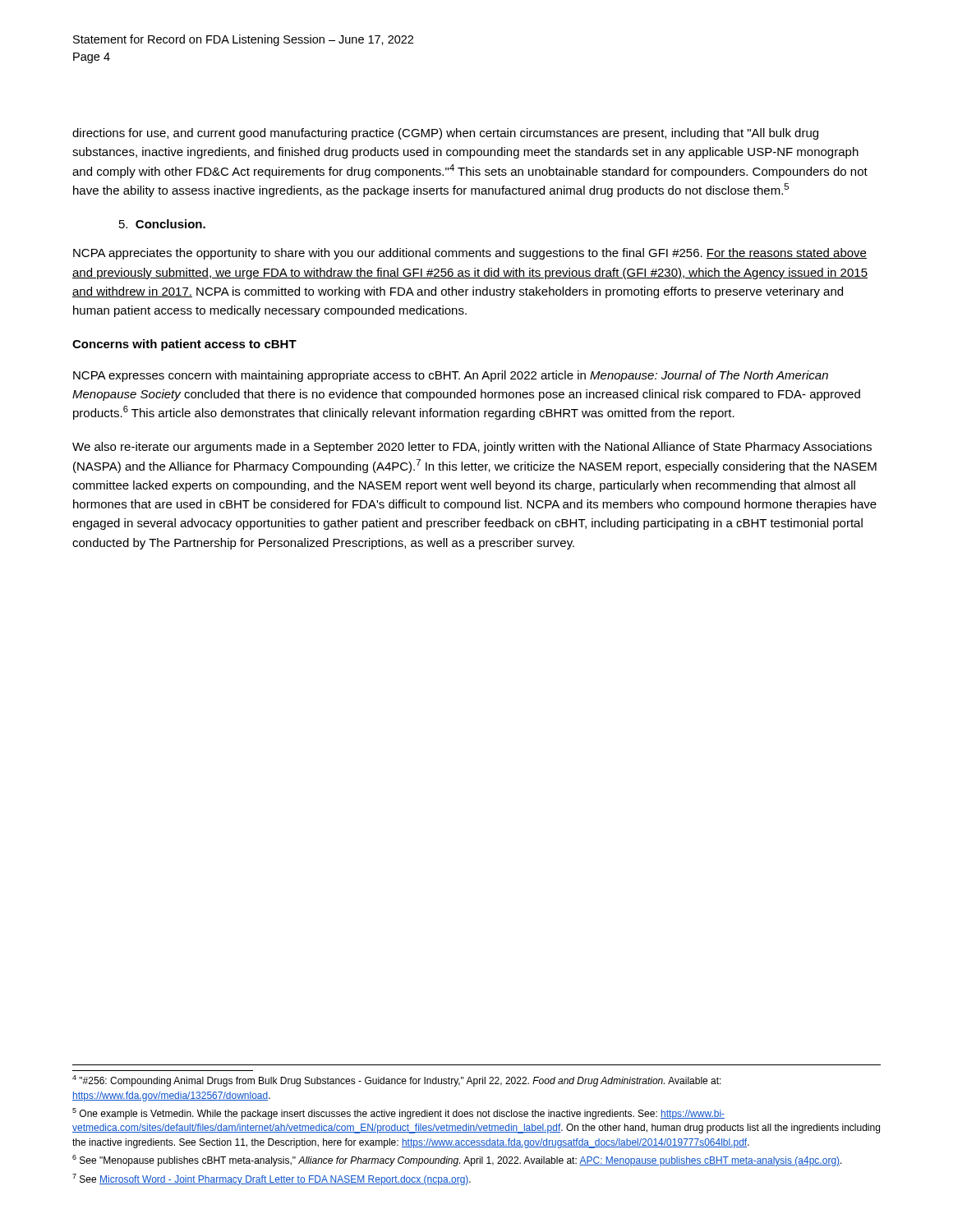The height and width of the screenshot is (1232, 953).
Task: Point to the block starting "5 One example is Vetmedin. While the"
Action: pyautogui.click(x=476, y=1128)
